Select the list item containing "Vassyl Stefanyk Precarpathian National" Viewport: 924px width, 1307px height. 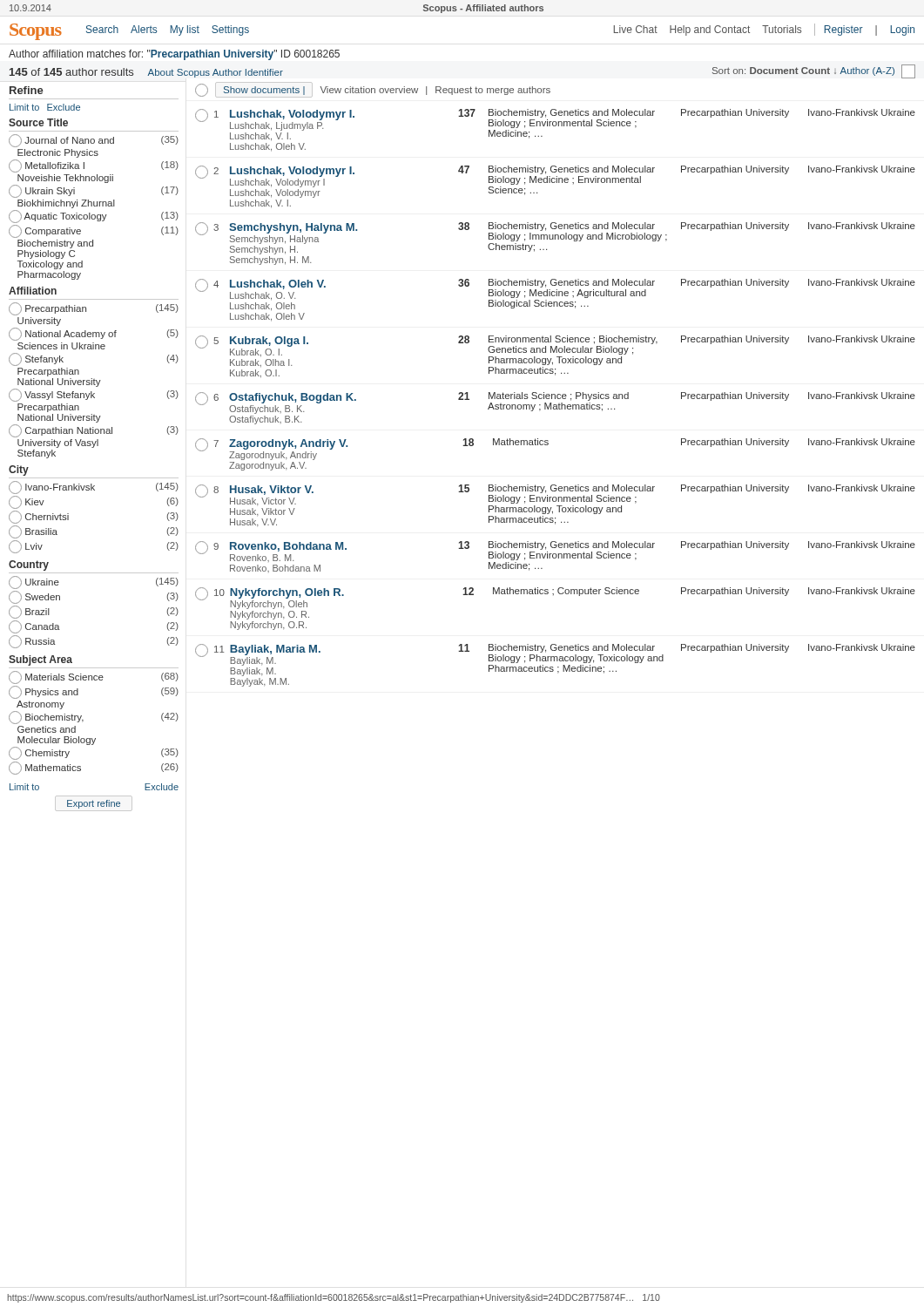[x=94, y=406]
